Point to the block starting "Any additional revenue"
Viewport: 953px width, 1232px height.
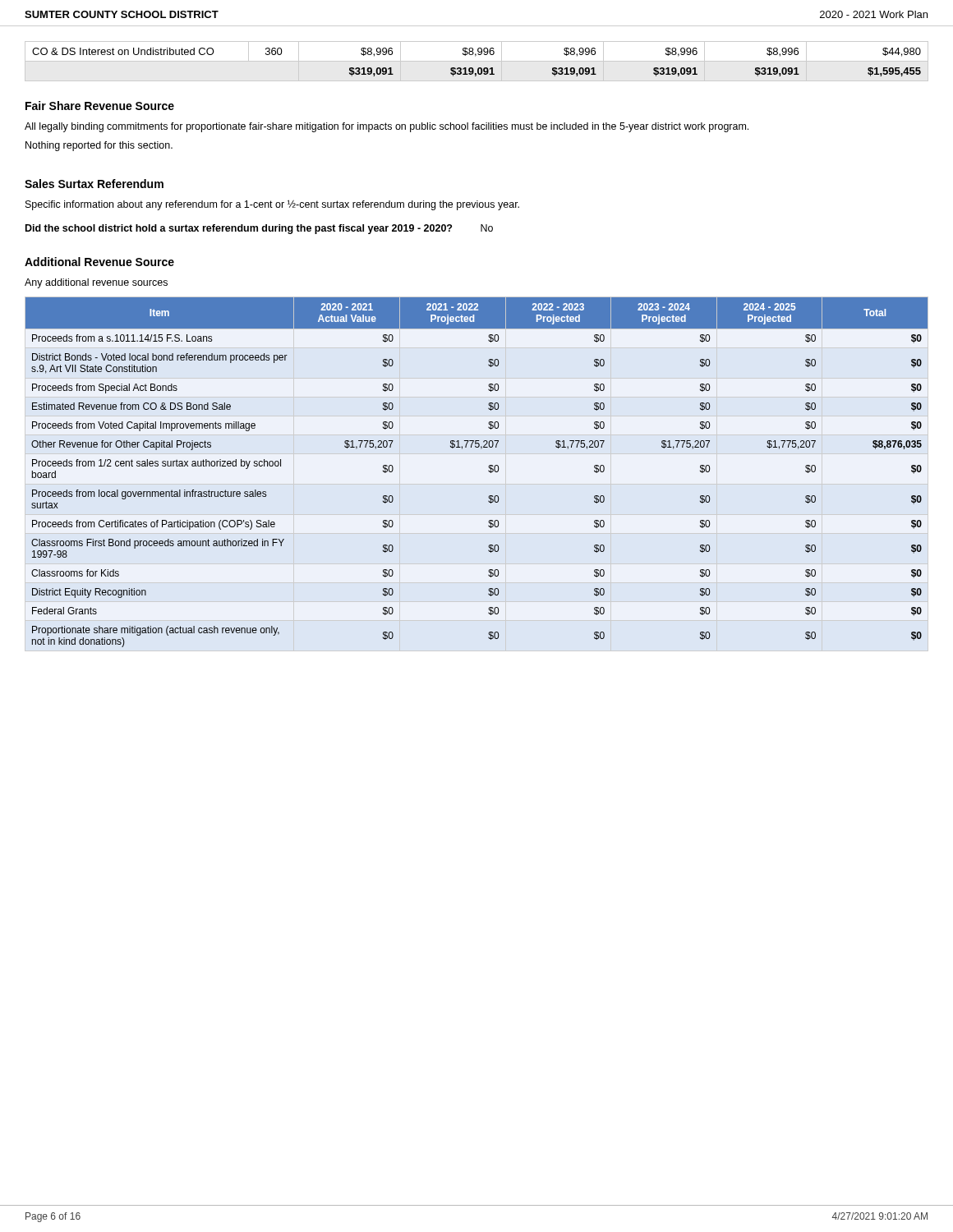click(x=96, y=282)
